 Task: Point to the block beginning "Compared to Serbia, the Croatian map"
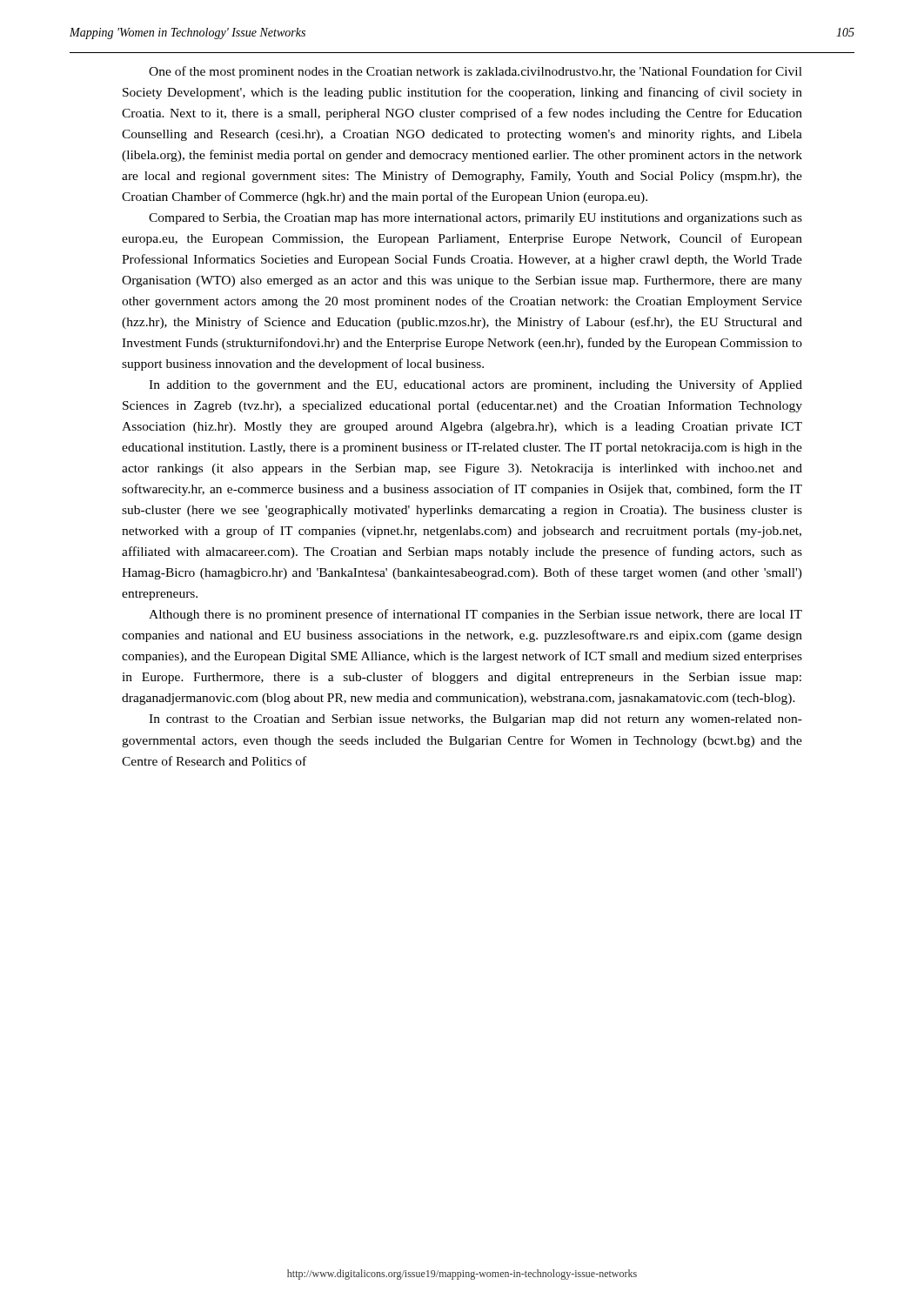462,291
